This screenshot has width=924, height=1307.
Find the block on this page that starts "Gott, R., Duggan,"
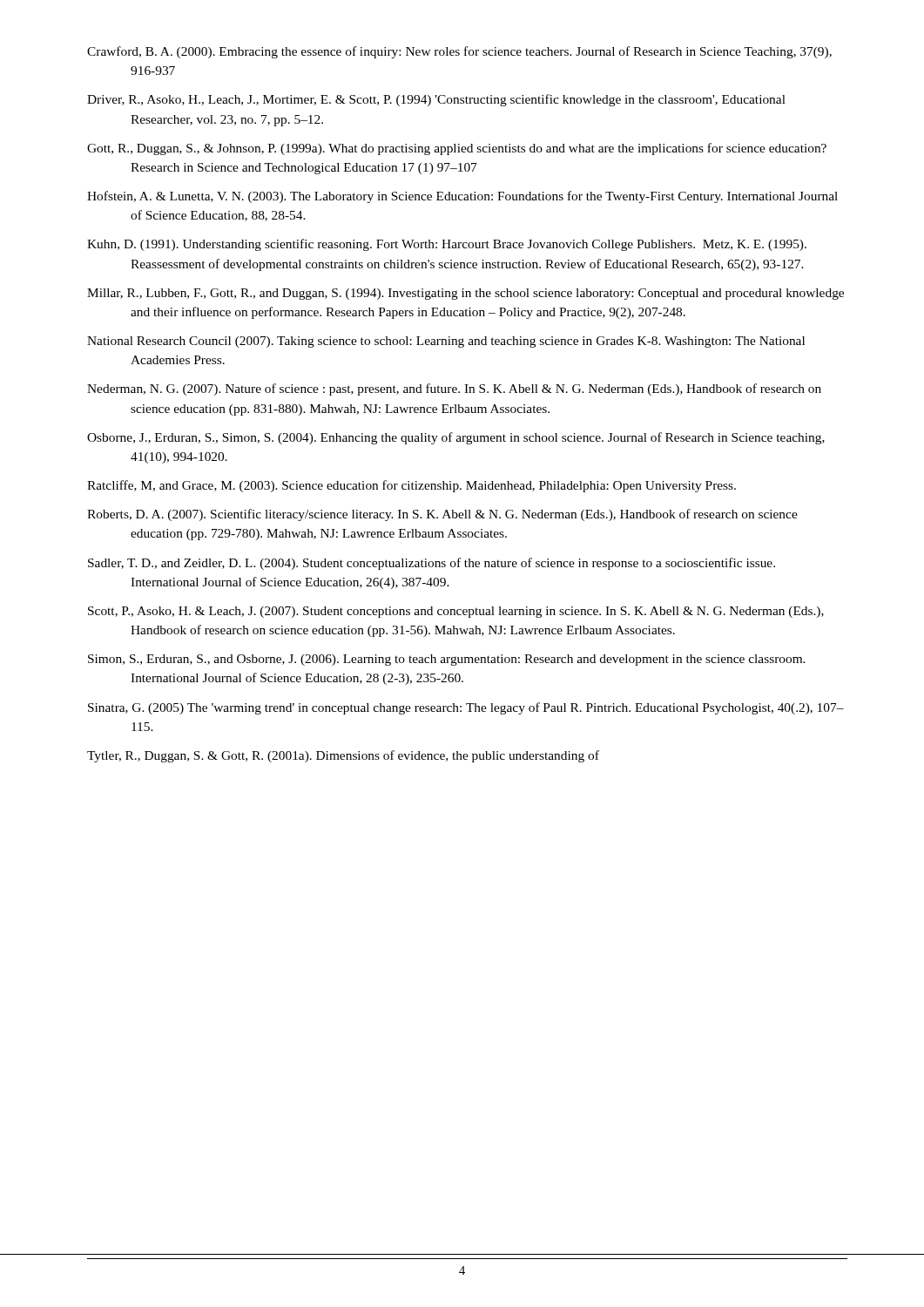[457, 157]
